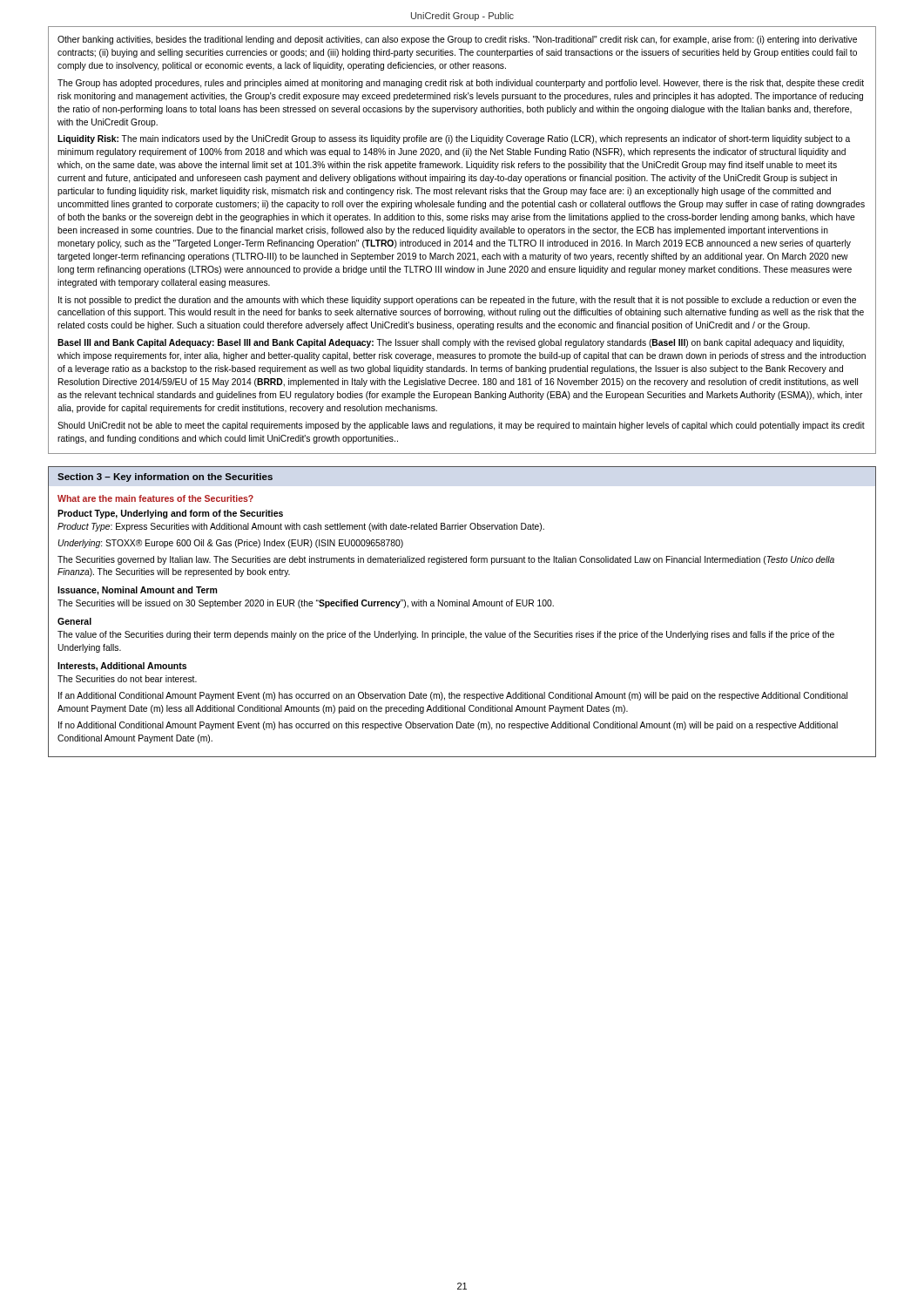
Task: Click on the text containing "Interests, Additional Amounts"
Action: pos(122,666)
